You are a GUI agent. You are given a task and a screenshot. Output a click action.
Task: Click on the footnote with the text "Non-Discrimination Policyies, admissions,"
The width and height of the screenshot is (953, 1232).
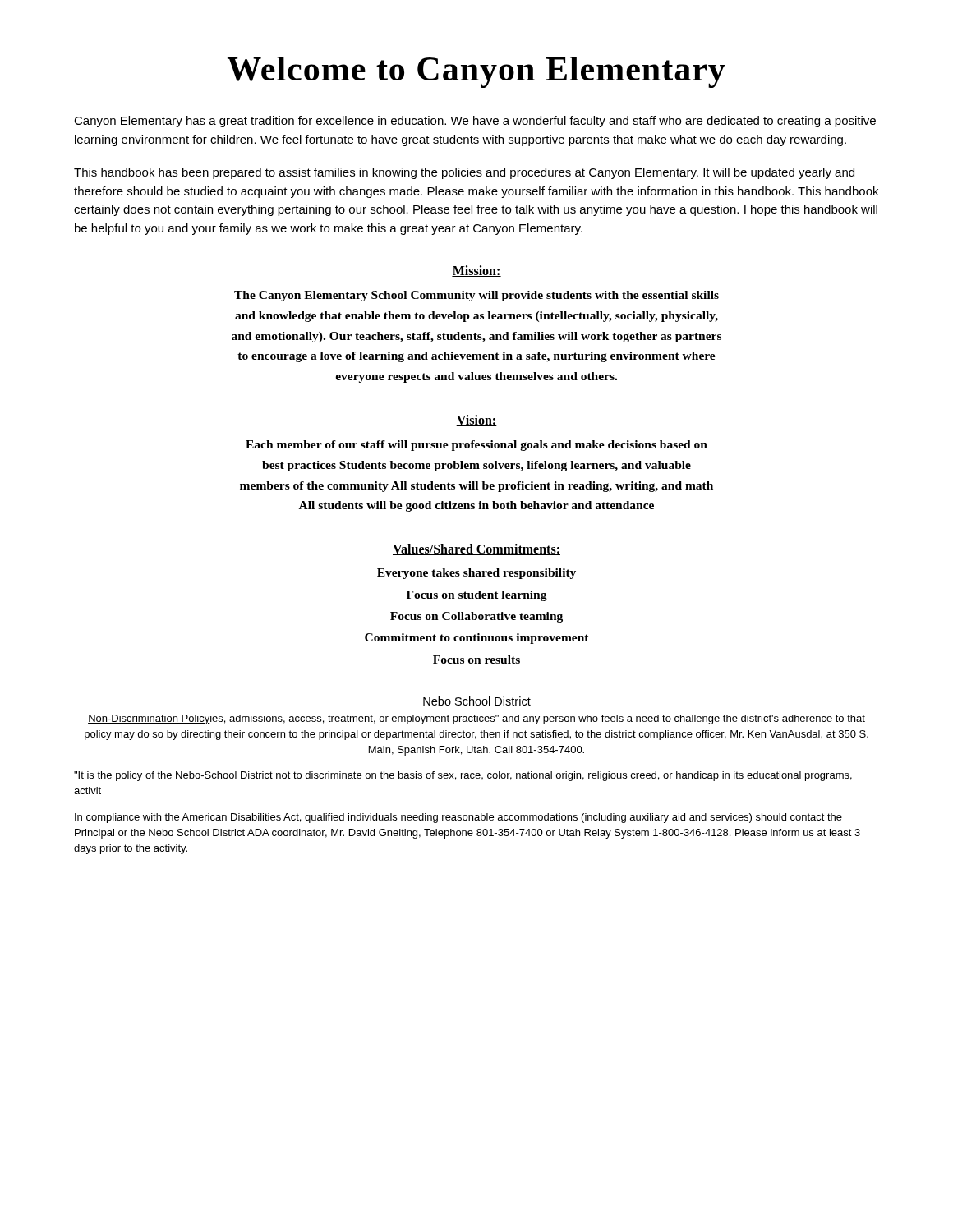click(x=476, y=734)
